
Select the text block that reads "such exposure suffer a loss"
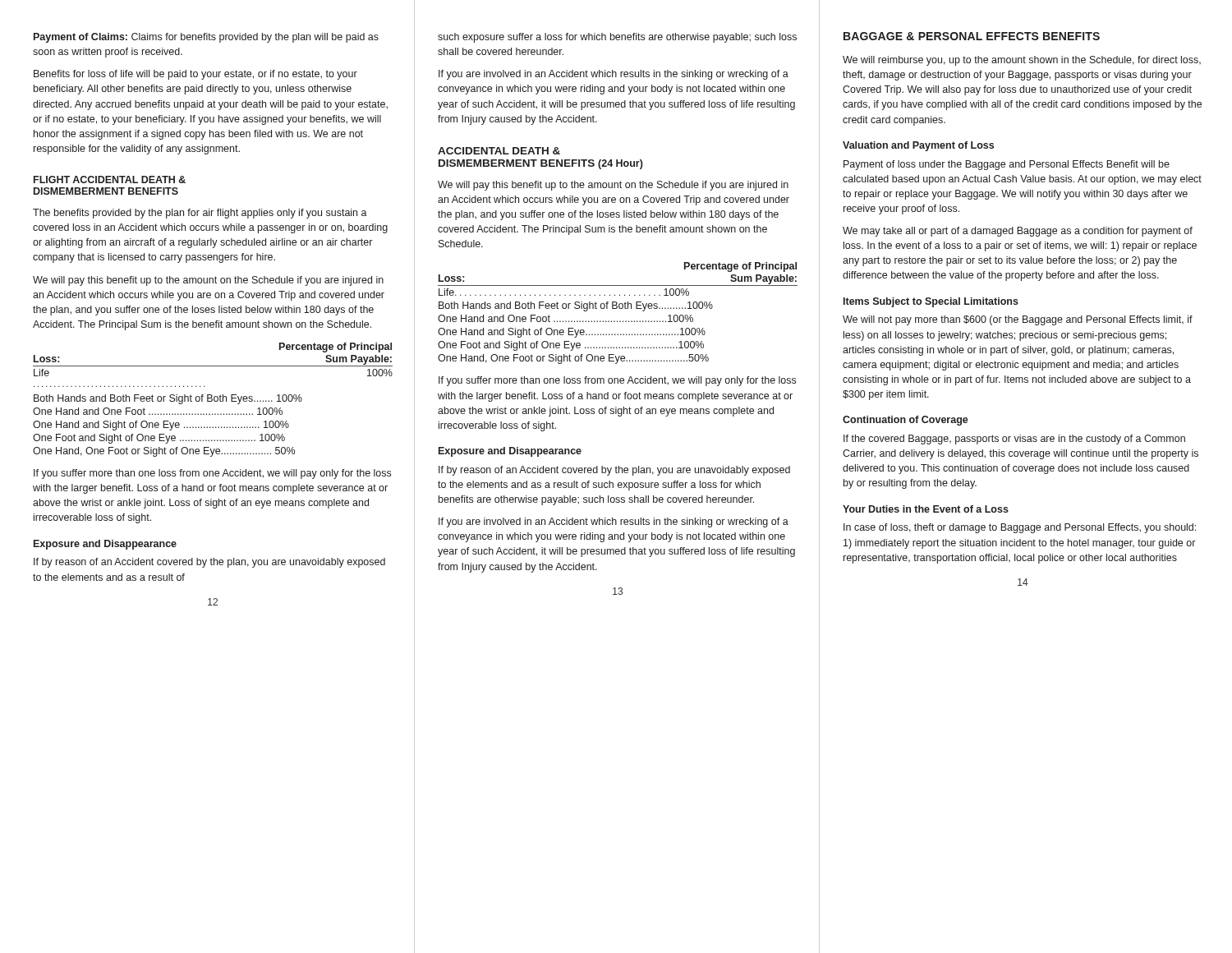tap(618, 44)
